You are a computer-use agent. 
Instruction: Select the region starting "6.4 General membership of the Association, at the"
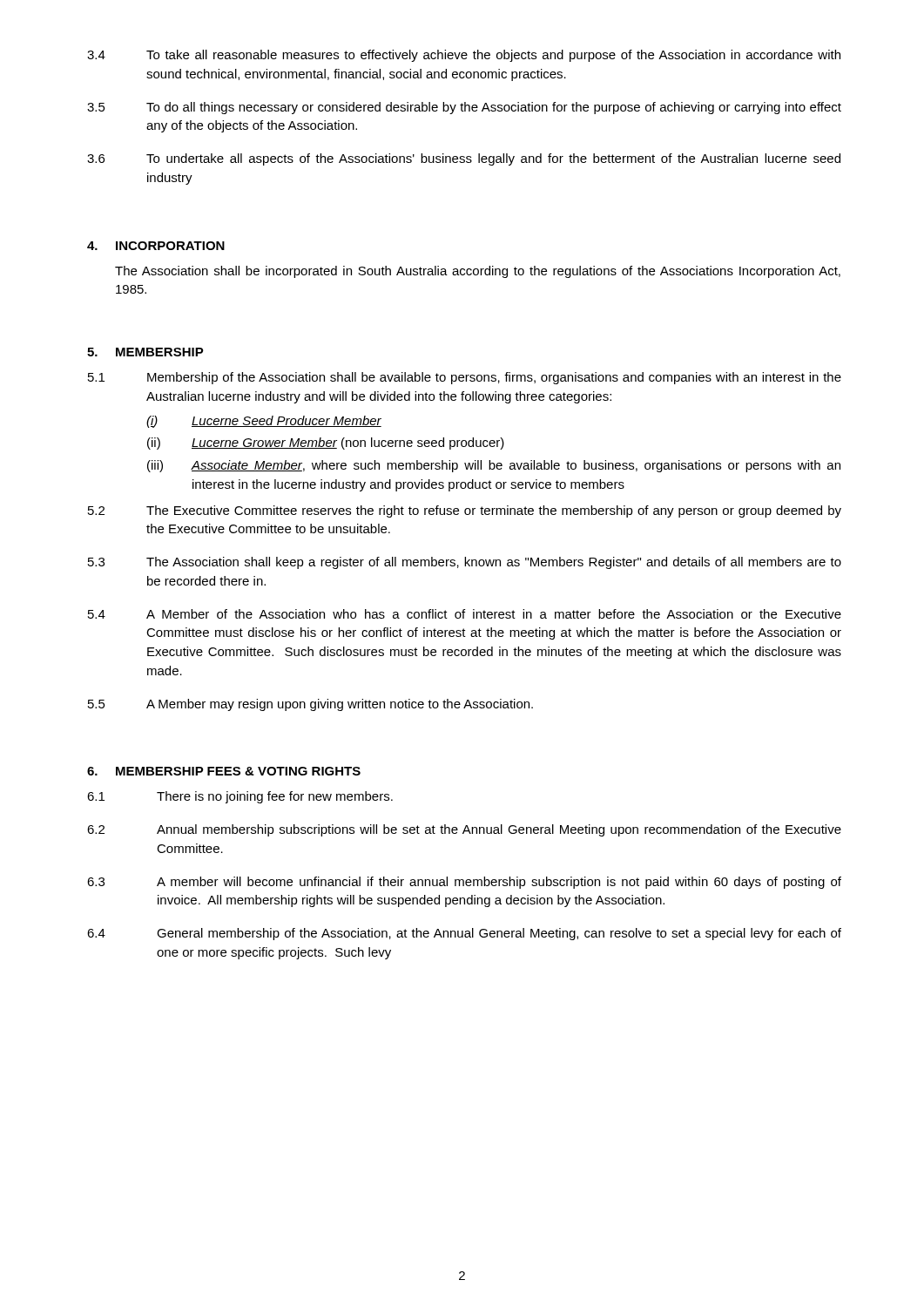pos(464,943)
